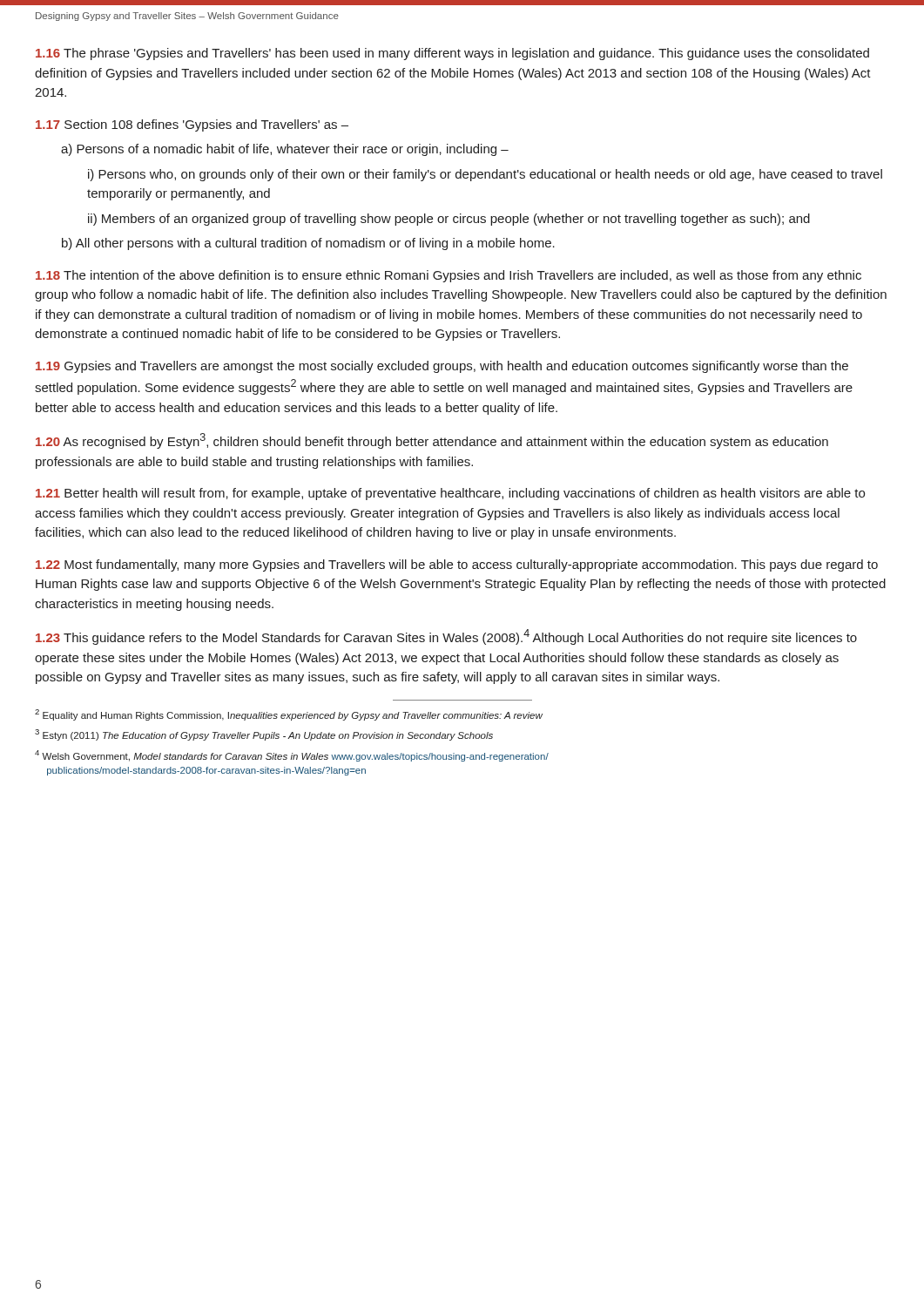
Task: Click on the element starting "18 The intention of the above definition is"
Action: tap(461, 304)
